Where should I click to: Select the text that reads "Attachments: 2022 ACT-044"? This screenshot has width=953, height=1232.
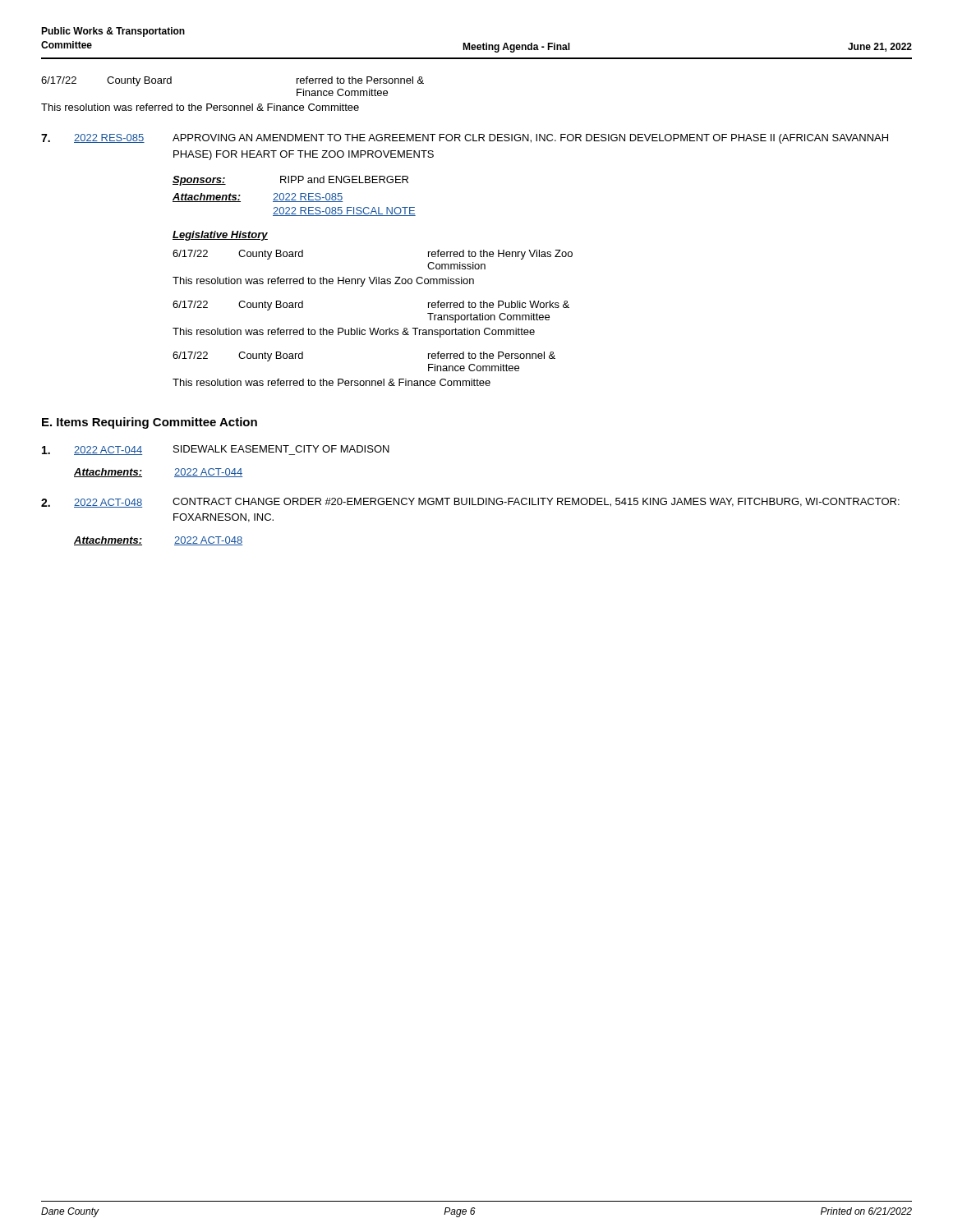point(108,473)
